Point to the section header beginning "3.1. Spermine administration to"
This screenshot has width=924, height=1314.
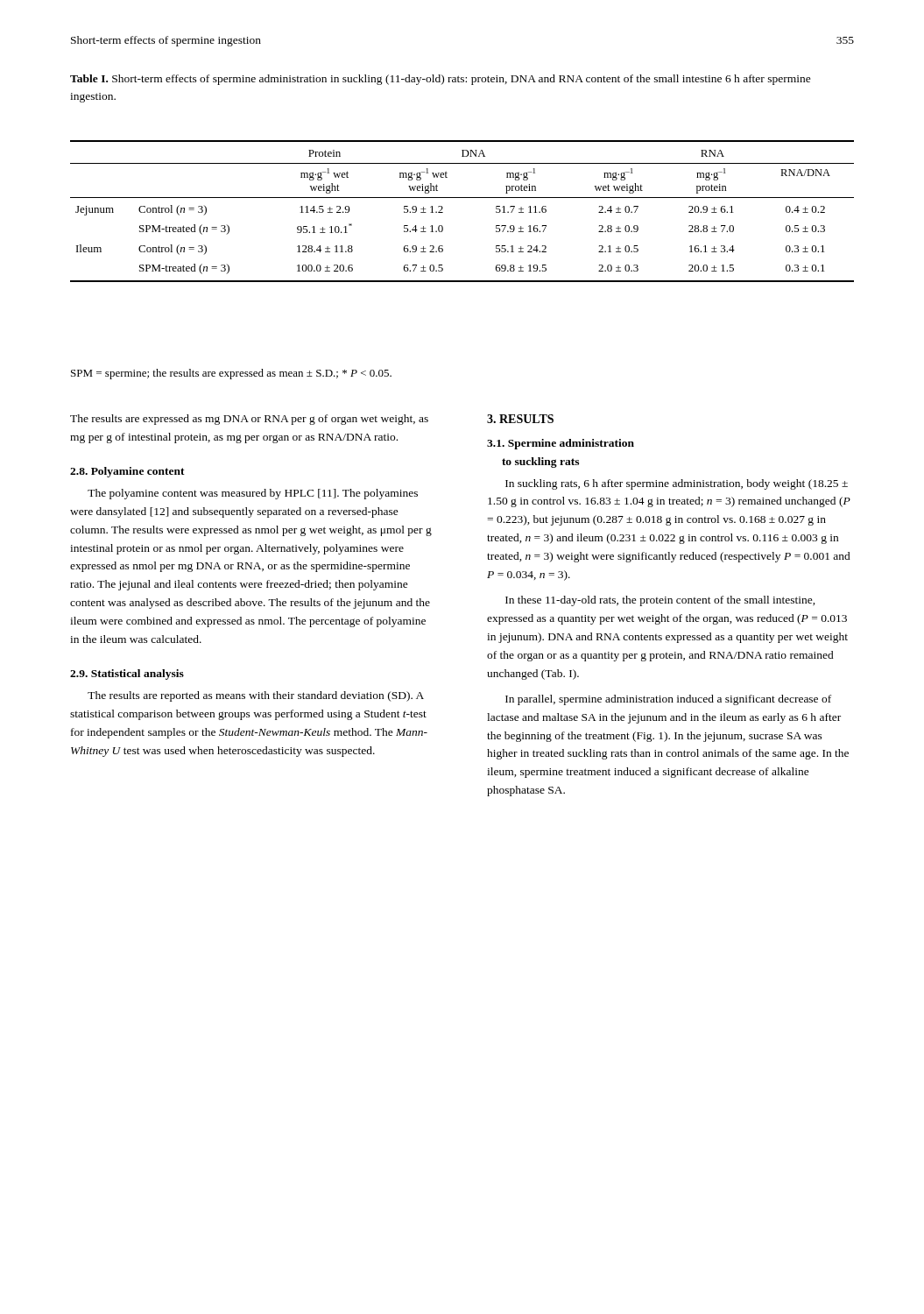561,452
